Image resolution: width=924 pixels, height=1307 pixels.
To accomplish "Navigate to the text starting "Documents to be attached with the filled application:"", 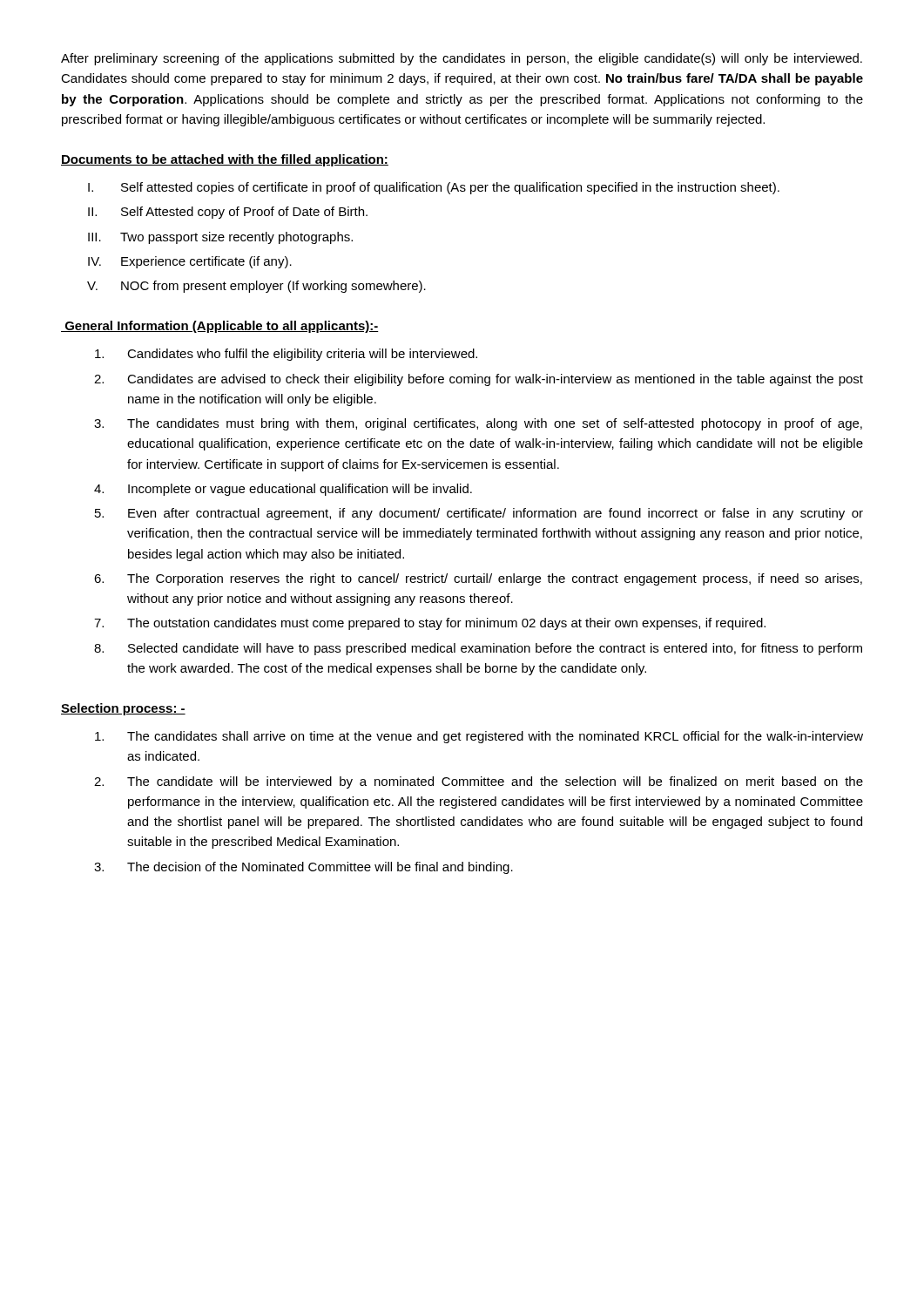I will (225, 159).
